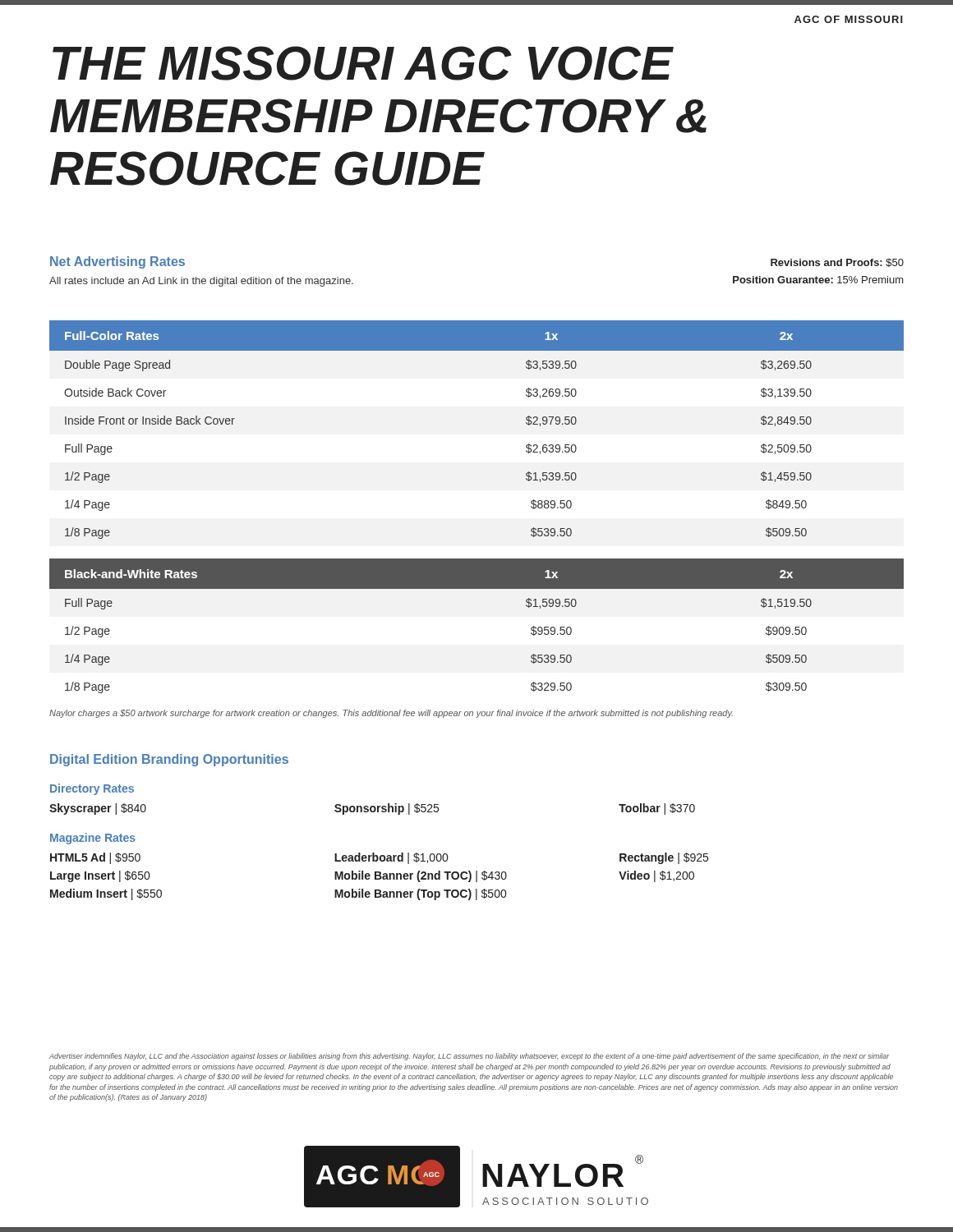Find "Digital Edition Branding Opportunities" on this page

point(169,760)
